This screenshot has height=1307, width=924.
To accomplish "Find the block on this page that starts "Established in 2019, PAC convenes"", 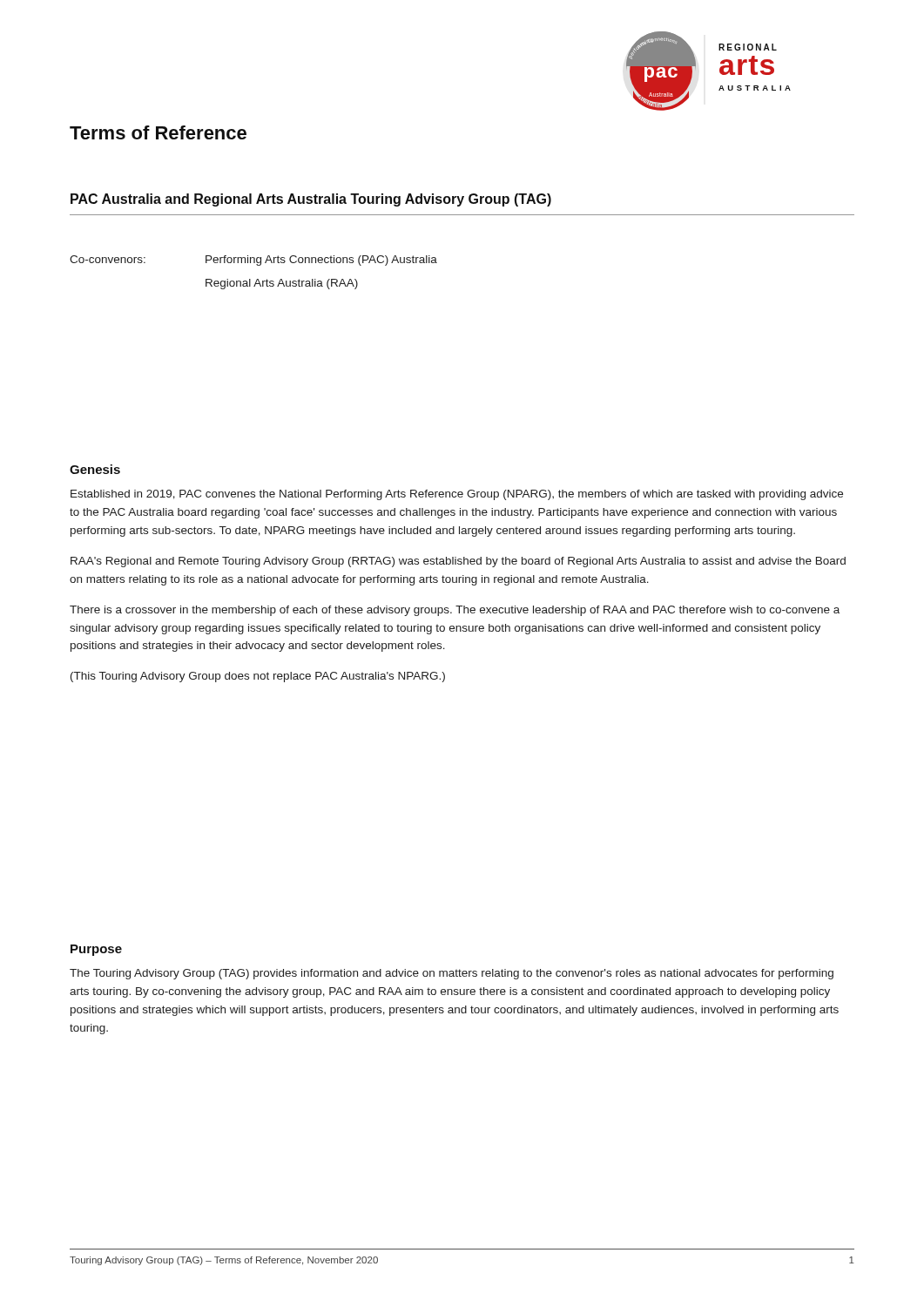I will pos(457,512).
